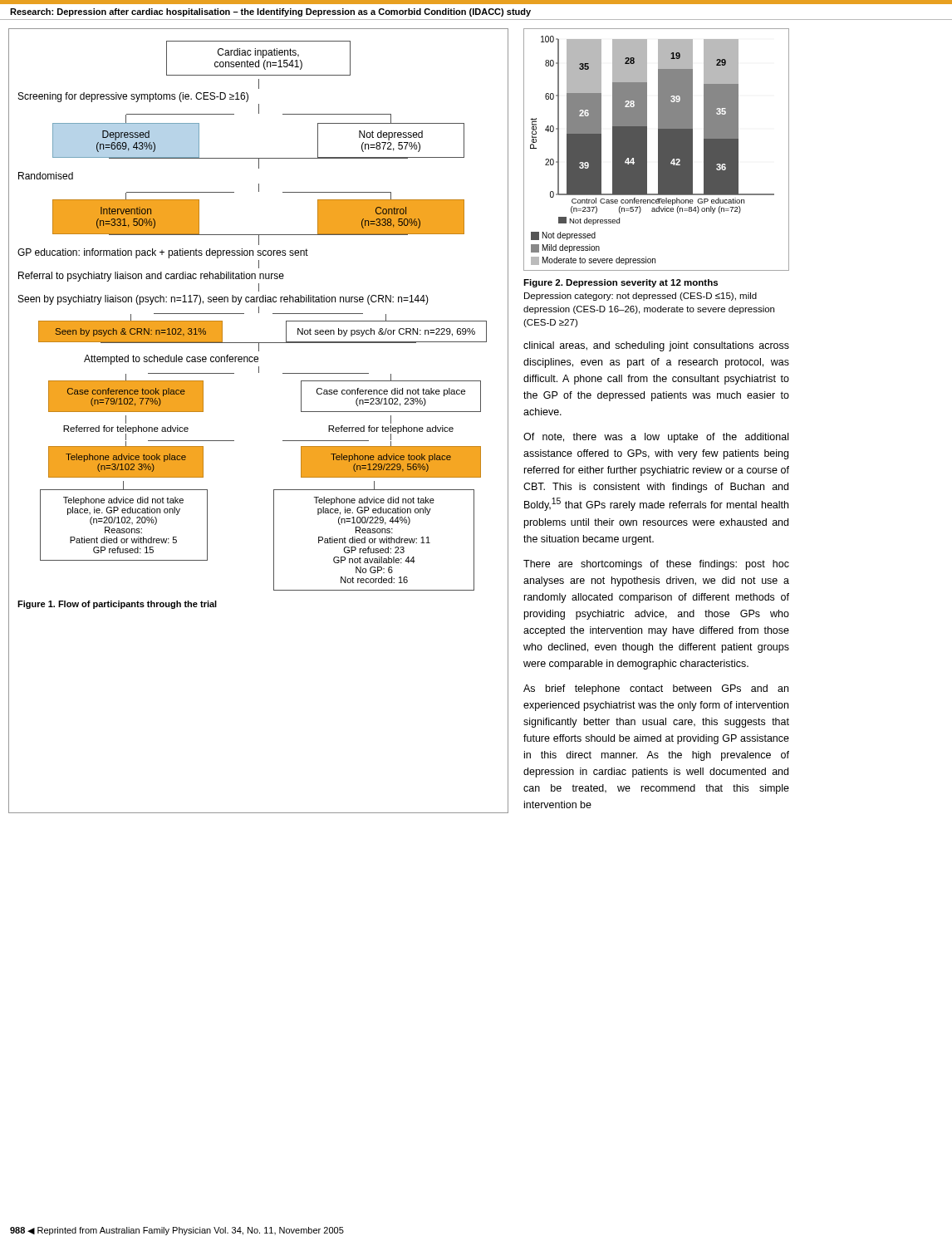Viewport: 952px width, 1246px height.
Task: Point to the block beginning "As brief telephone contact between GPs and an"
Action: click(656, 746)
